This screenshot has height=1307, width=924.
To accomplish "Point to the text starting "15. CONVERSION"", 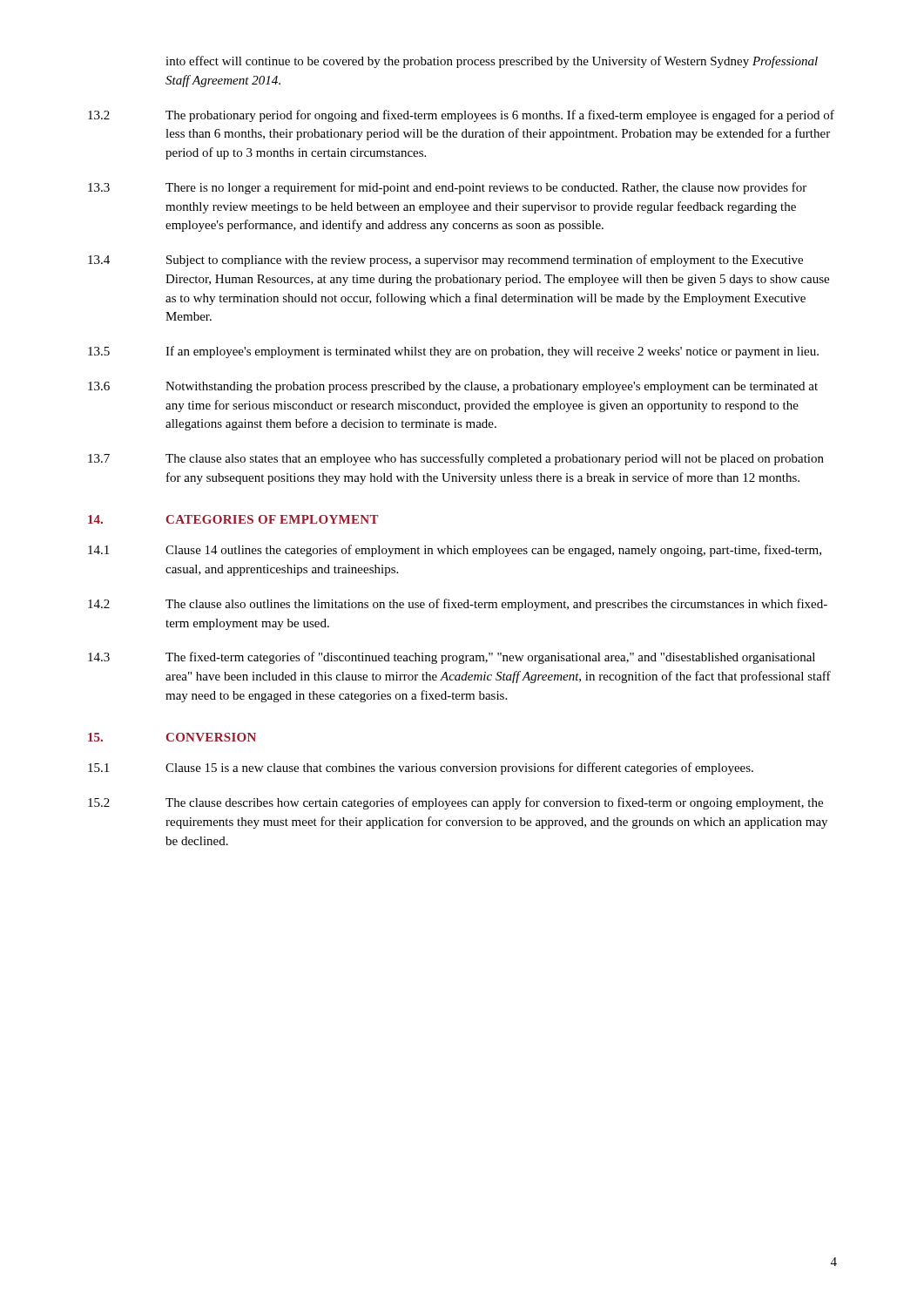I will point(172,737).
